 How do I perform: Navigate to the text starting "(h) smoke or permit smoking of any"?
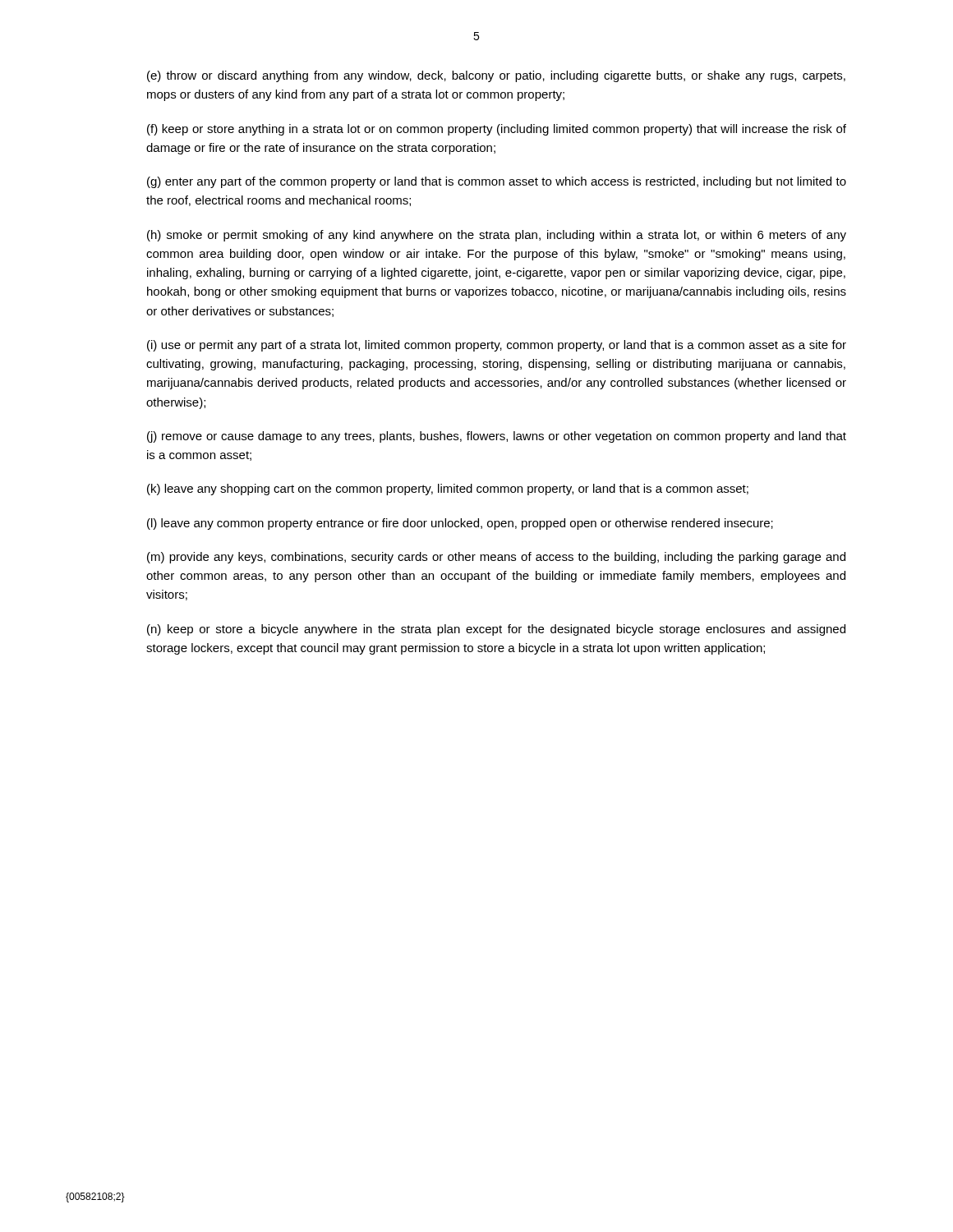point(496,272)
